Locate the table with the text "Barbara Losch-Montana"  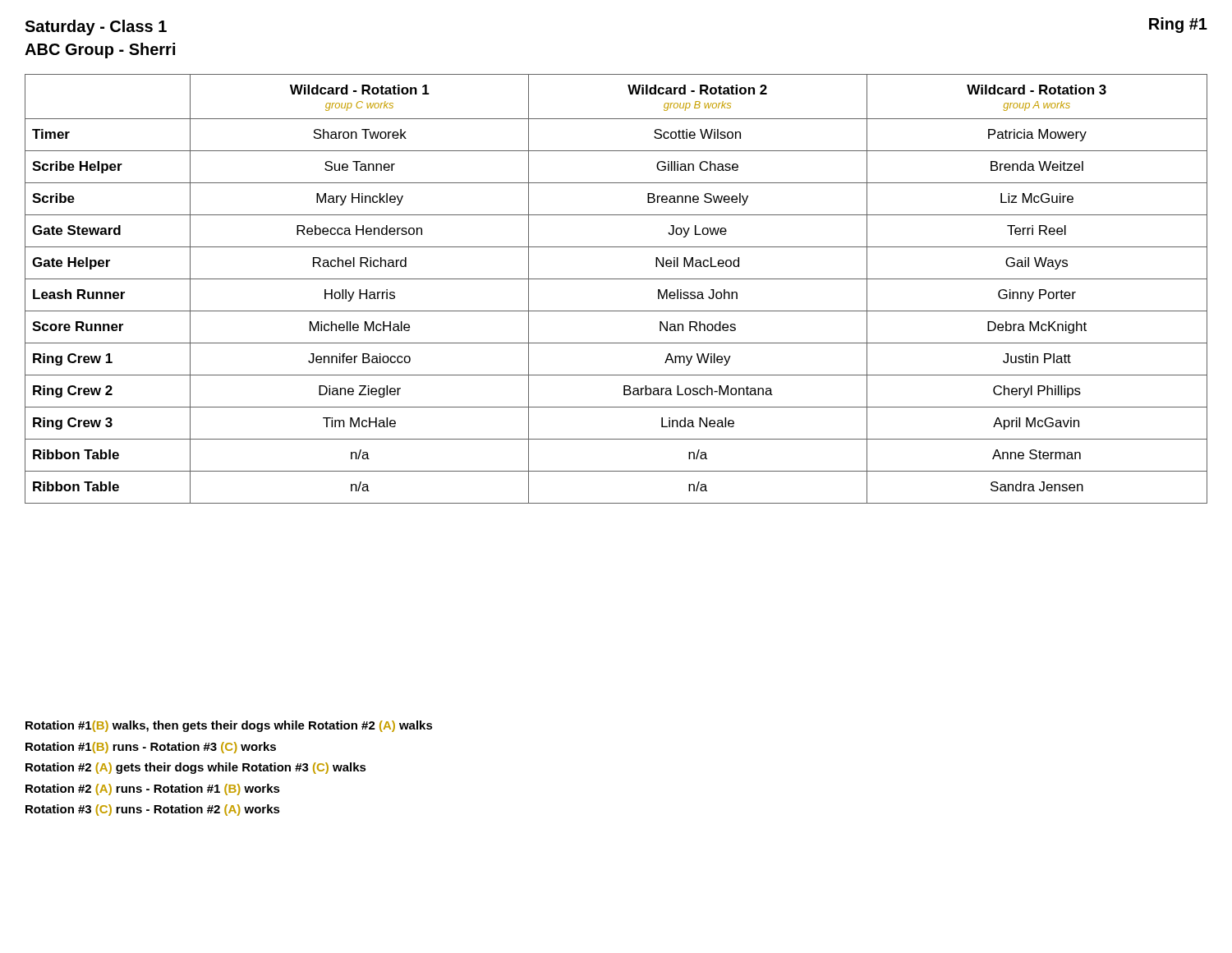pos(616,289)
